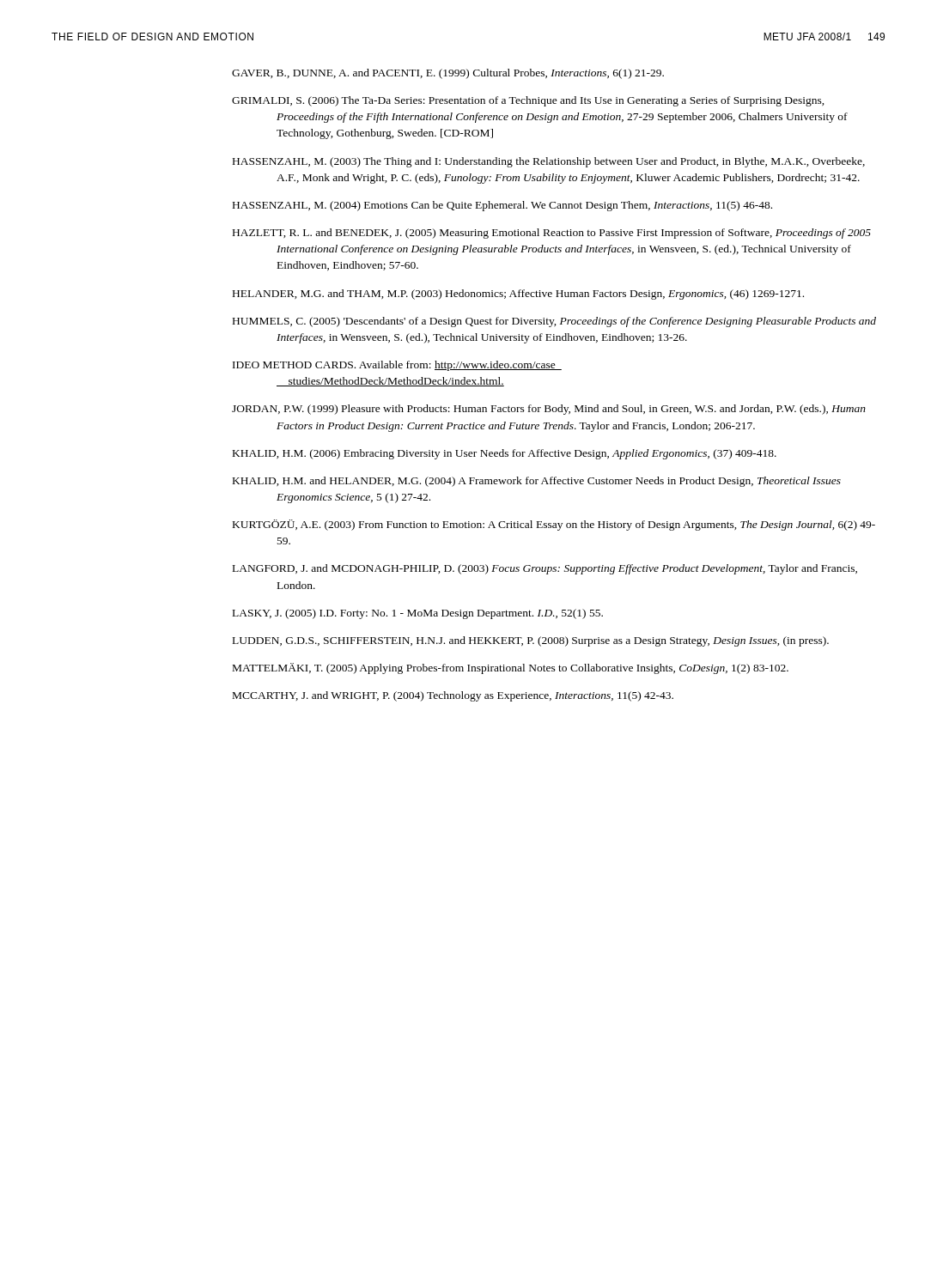Point to the block beginning "LUDDEN, G.D.S., SCHIFFERSTEIN, H.N.J. and HEKKERT,"

[x=531, y=640]
